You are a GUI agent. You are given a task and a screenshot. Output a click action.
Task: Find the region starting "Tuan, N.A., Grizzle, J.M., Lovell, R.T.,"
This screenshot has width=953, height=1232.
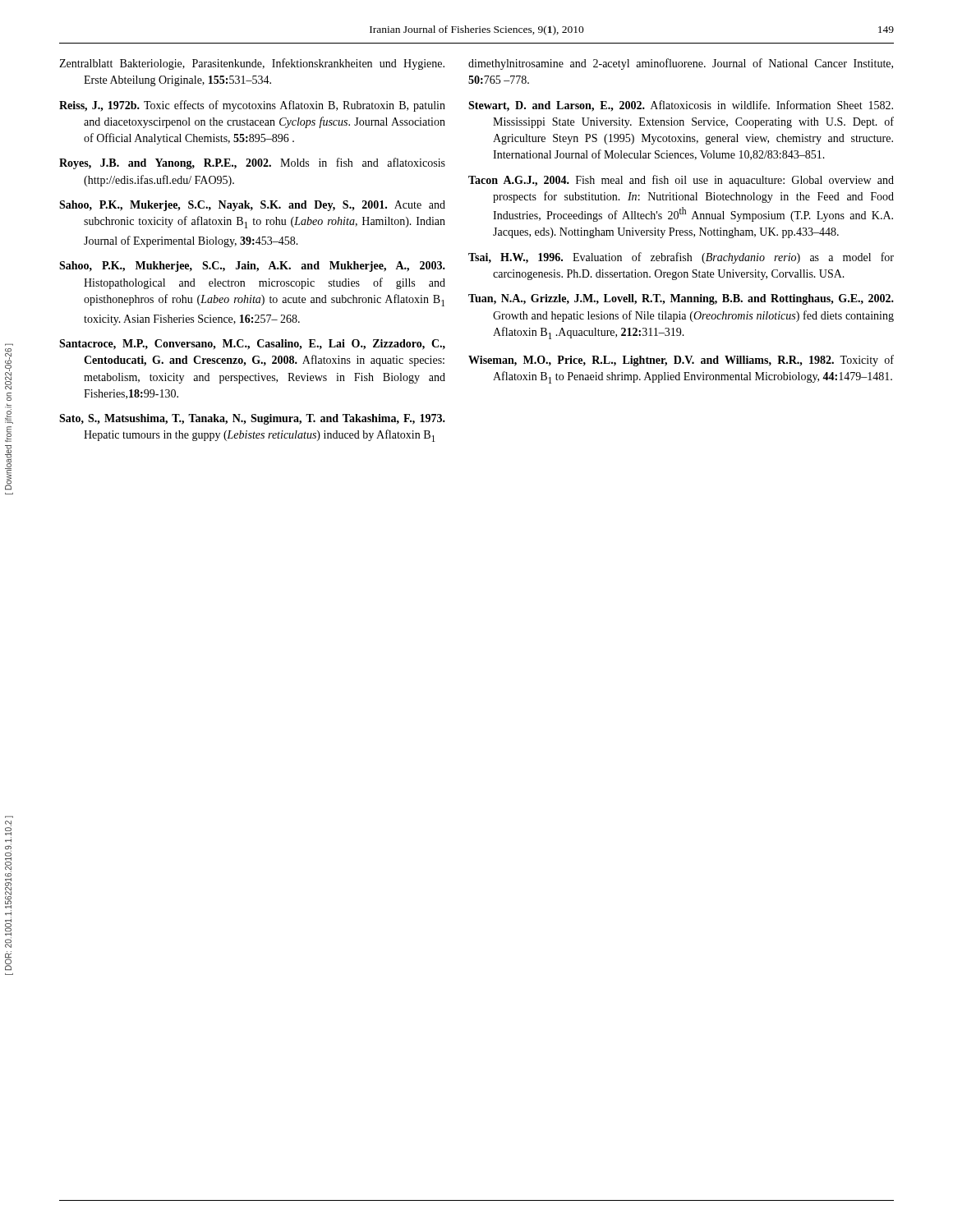click(x=681, y=317)
